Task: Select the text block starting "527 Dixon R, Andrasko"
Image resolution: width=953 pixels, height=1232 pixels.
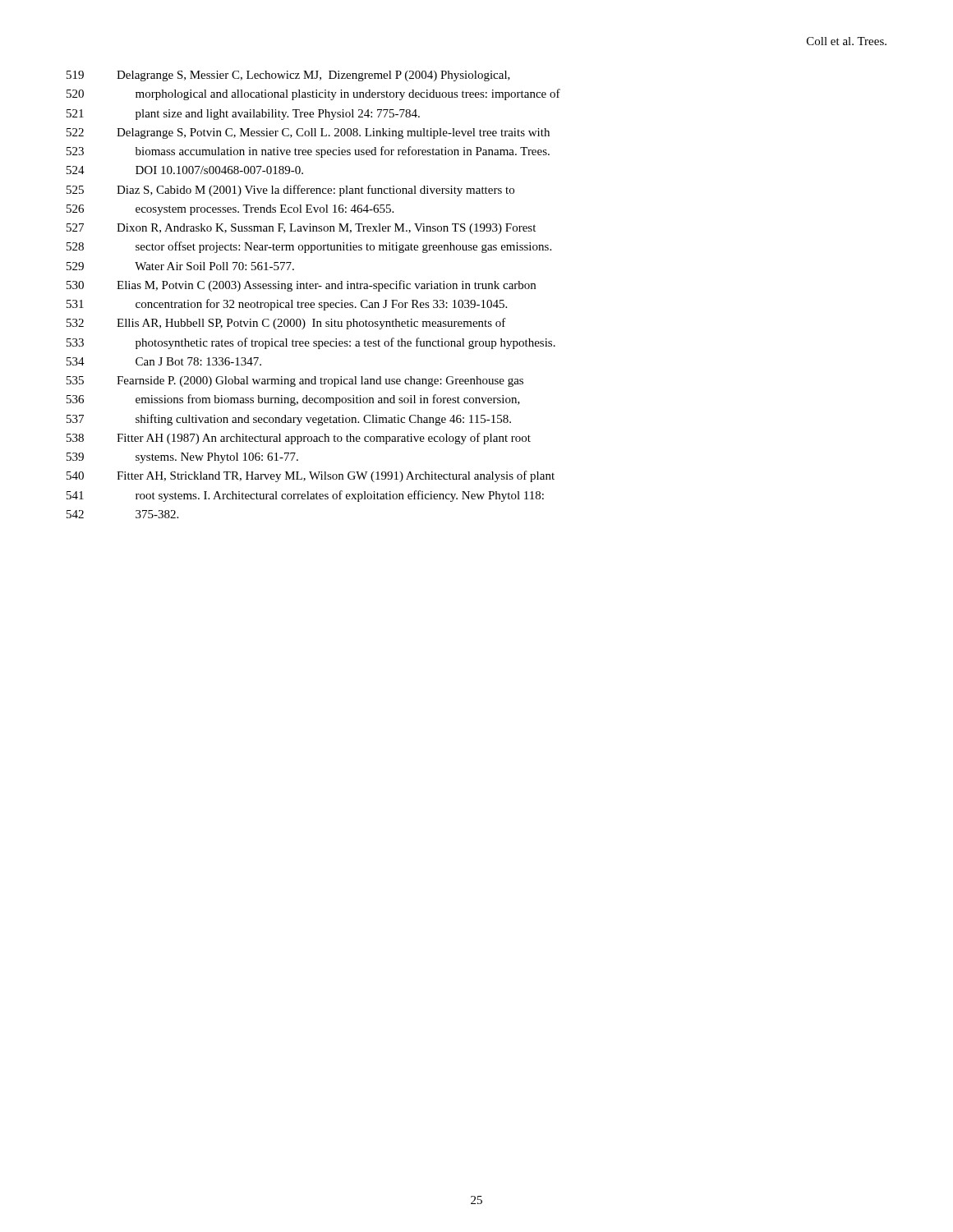Action: click(476, 228)
